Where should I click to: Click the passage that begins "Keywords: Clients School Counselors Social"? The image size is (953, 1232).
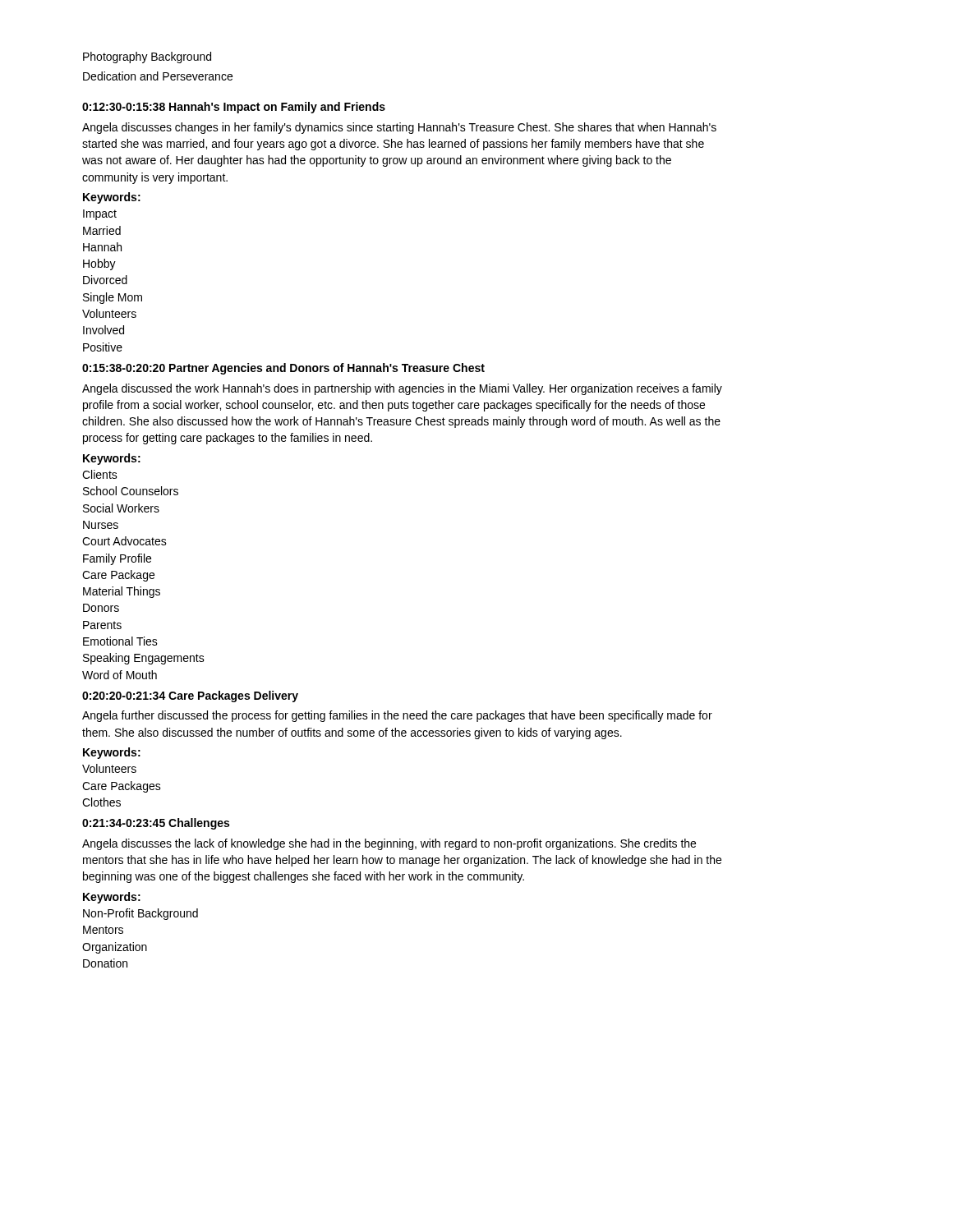(x=143, y=566)
